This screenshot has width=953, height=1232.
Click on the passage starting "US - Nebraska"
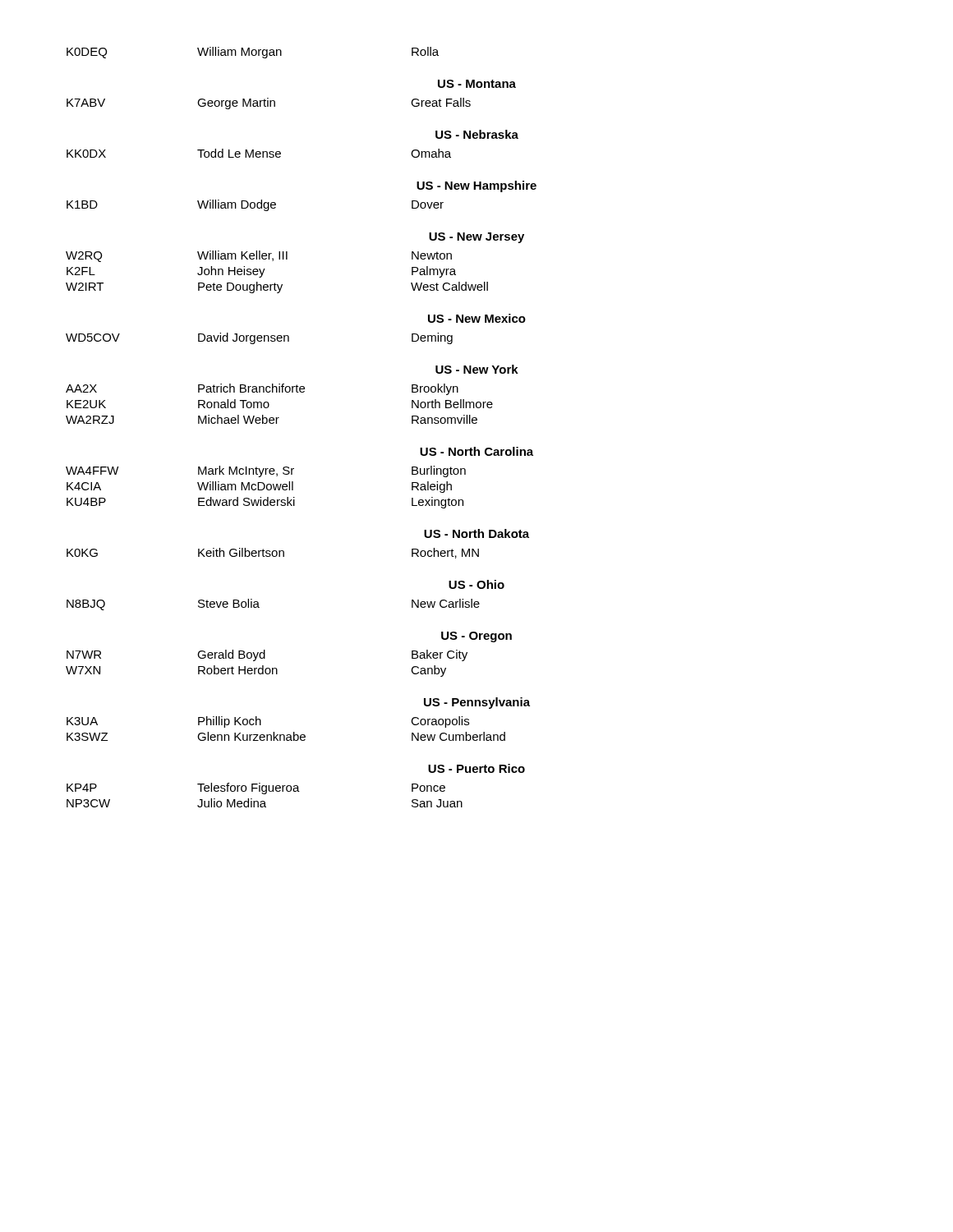coord(476,134)
